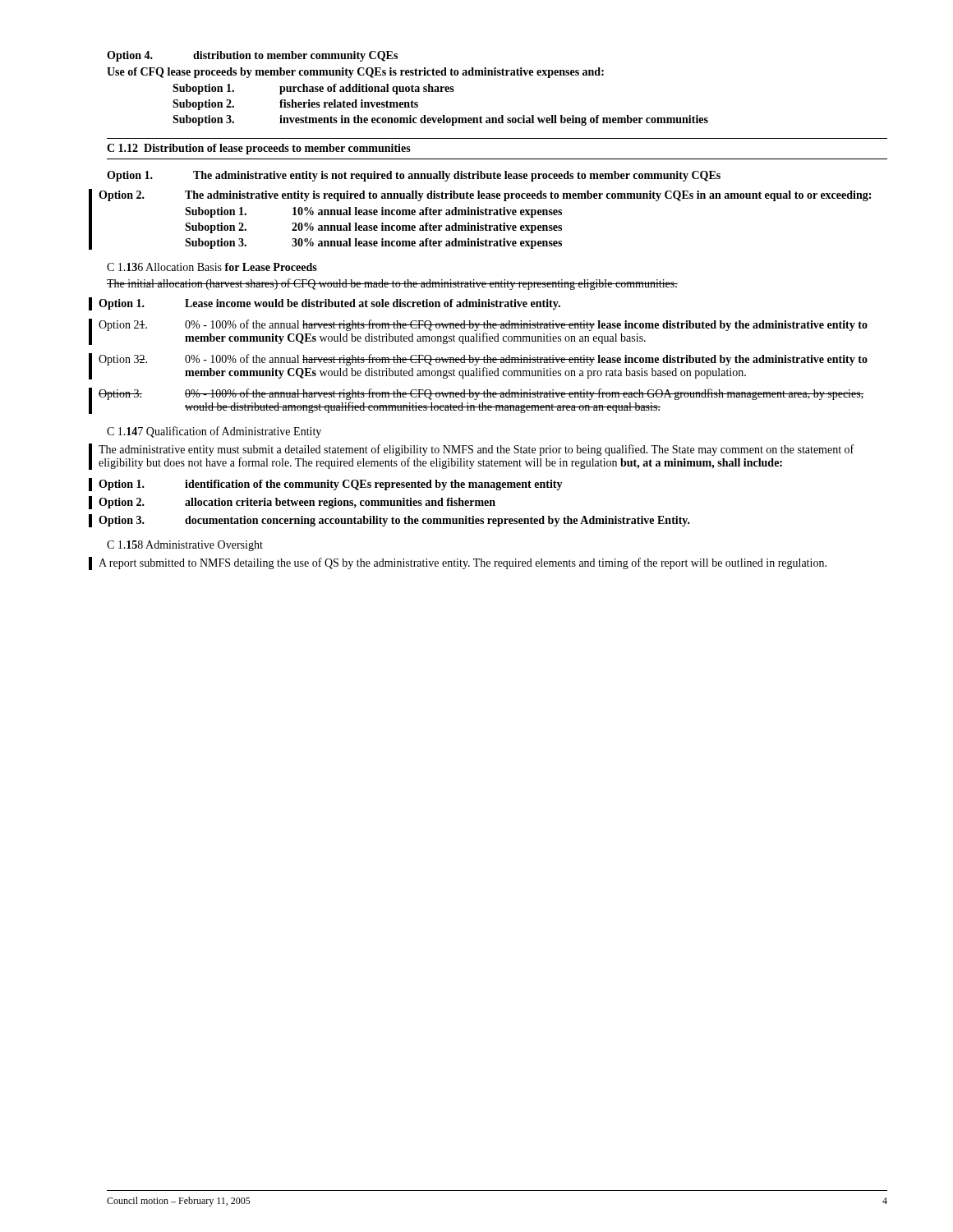The width and height of the screenshot is (953, 1232).
Task: Point to "C 1.147 Qualification of Administrative Entity"
Action: pos(214,432)
